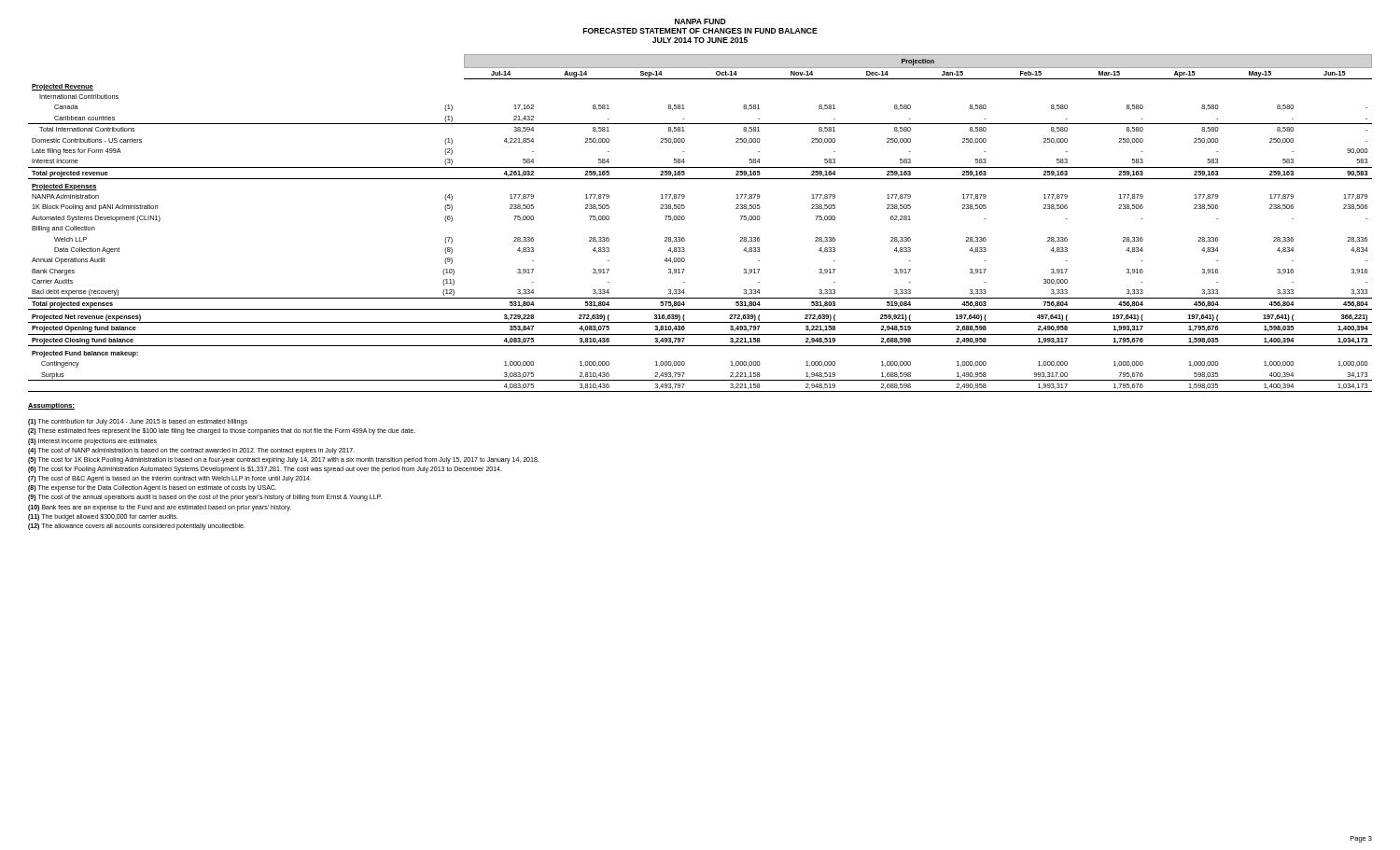The height and width of the screenshot is (850, 1400).
Task: Point to the text block starting "NANPA FUND FORECASTED STATEMENT"
Action: pyautogui.click(x=700, y=31)
